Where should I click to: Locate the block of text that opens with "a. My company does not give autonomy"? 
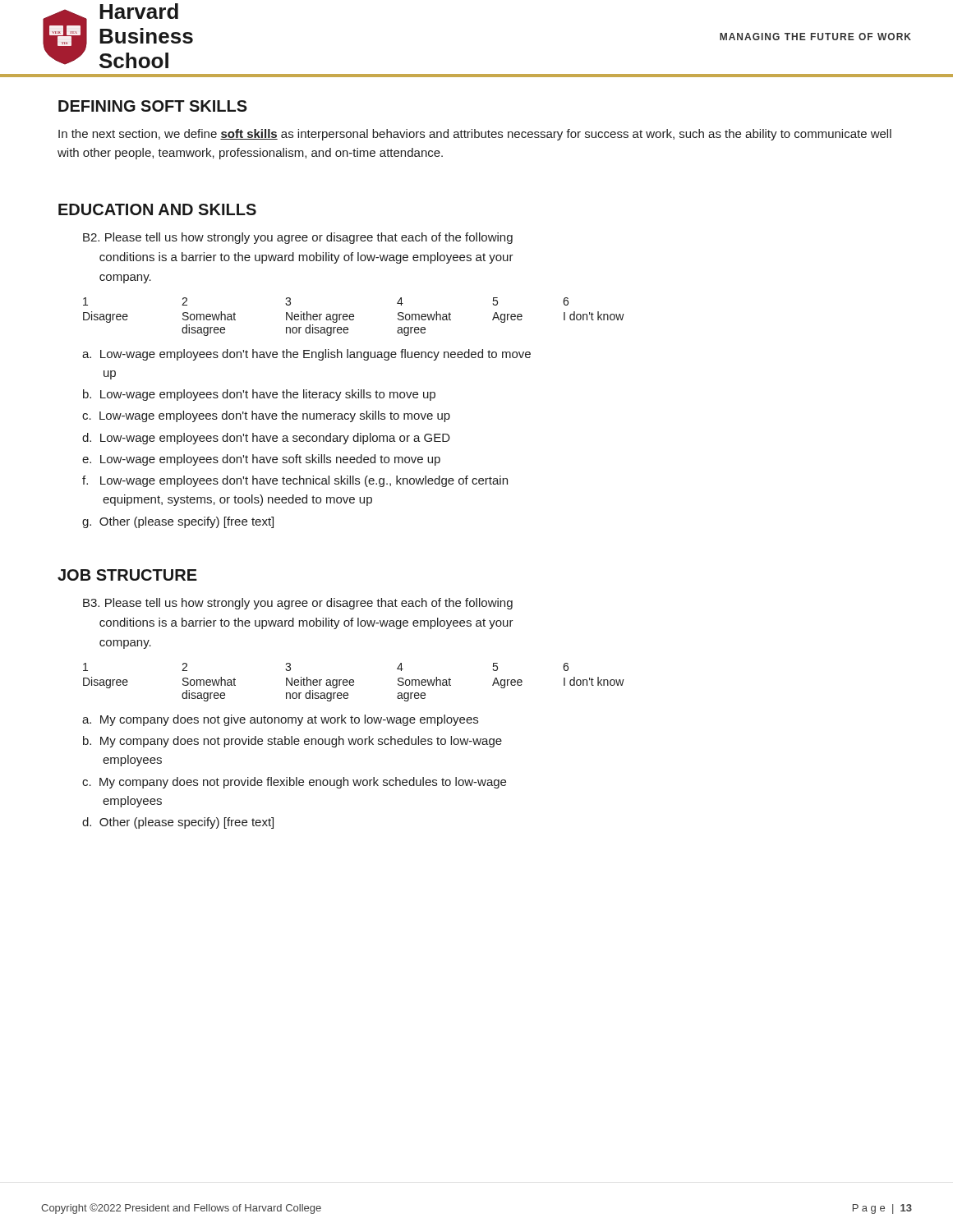[x=280, y=719]
